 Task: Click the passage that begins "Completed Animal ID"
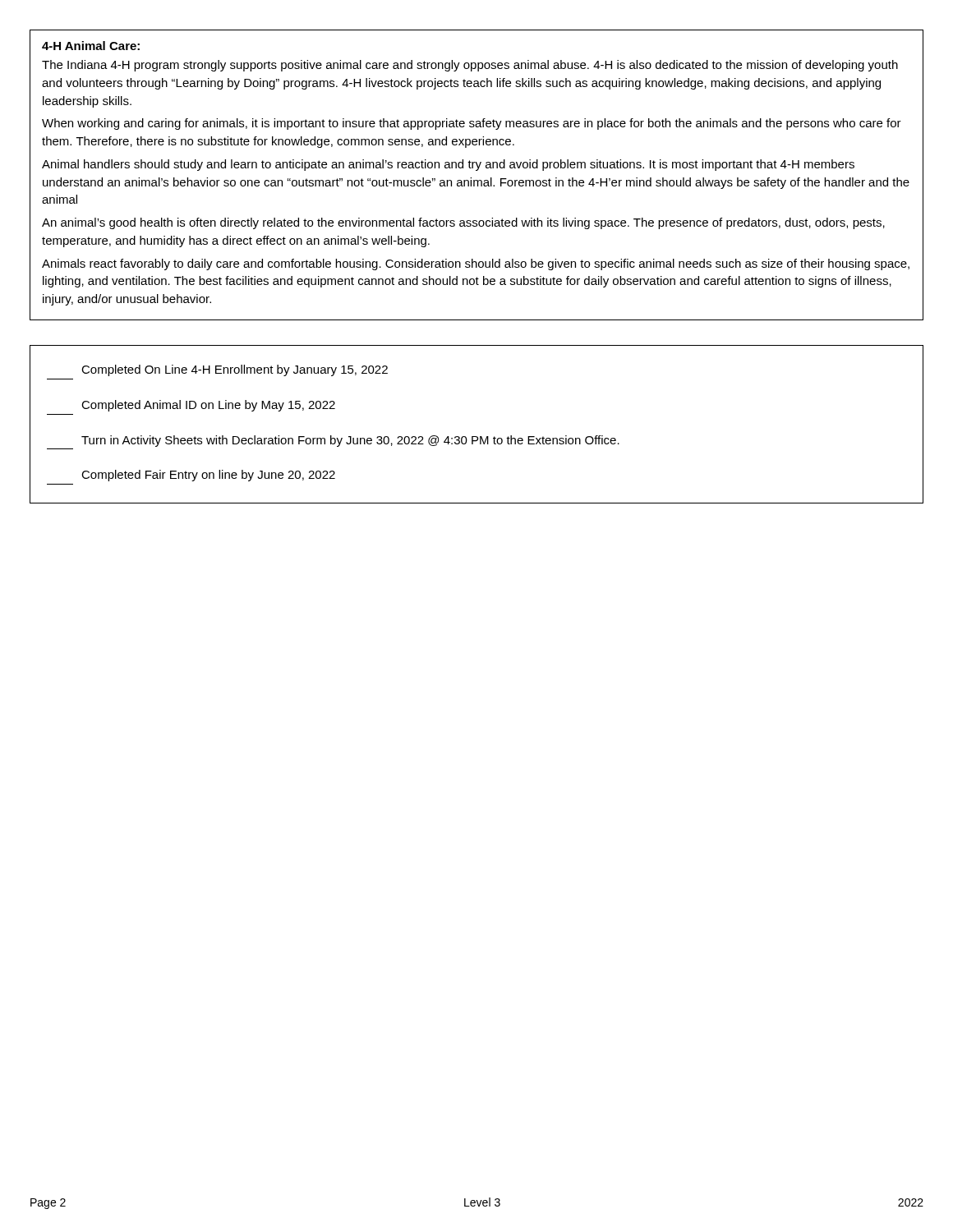(191, 405)
